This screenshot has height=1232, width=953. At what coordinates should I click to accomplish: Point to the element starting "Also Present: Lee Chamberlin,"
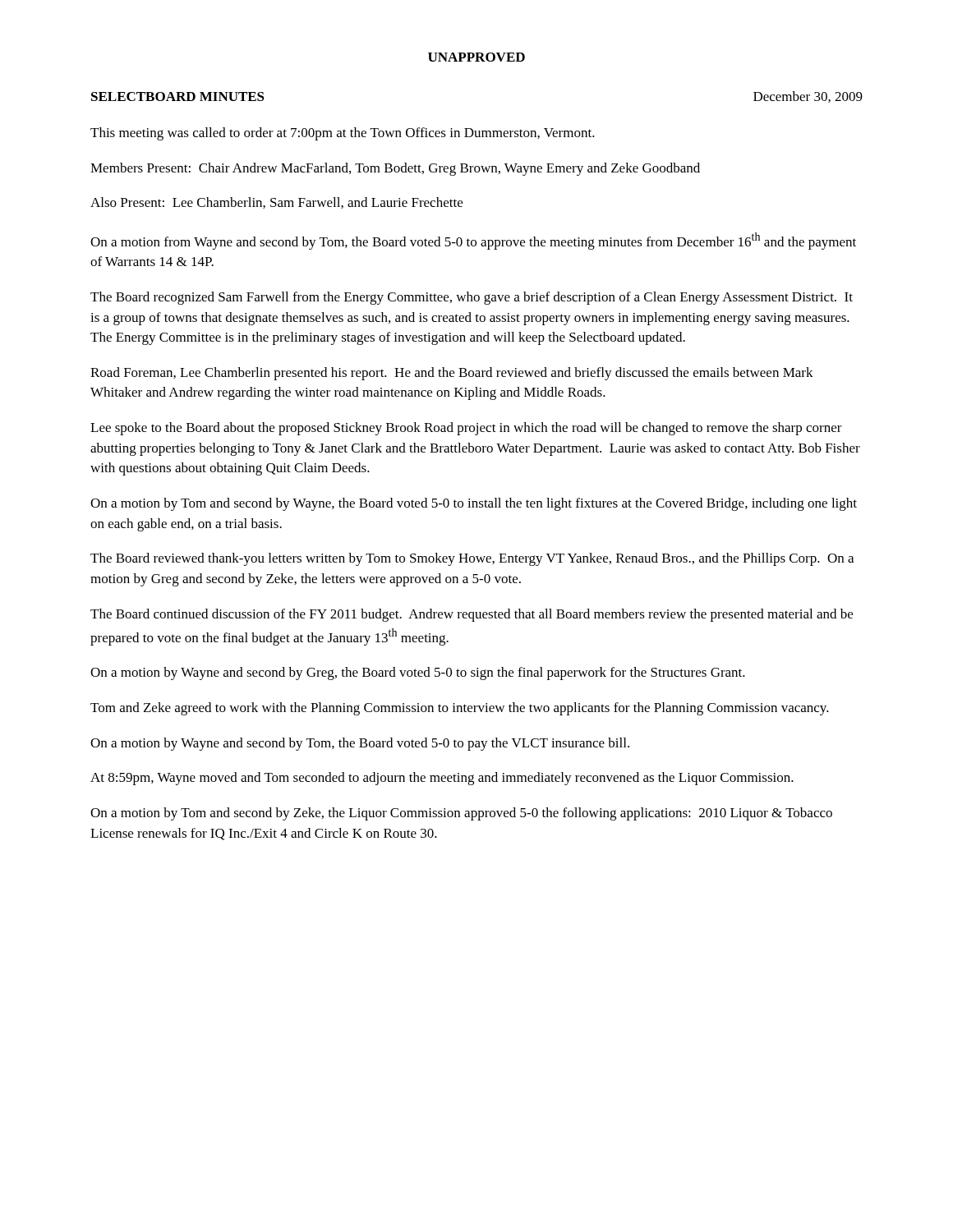(277, 203)
